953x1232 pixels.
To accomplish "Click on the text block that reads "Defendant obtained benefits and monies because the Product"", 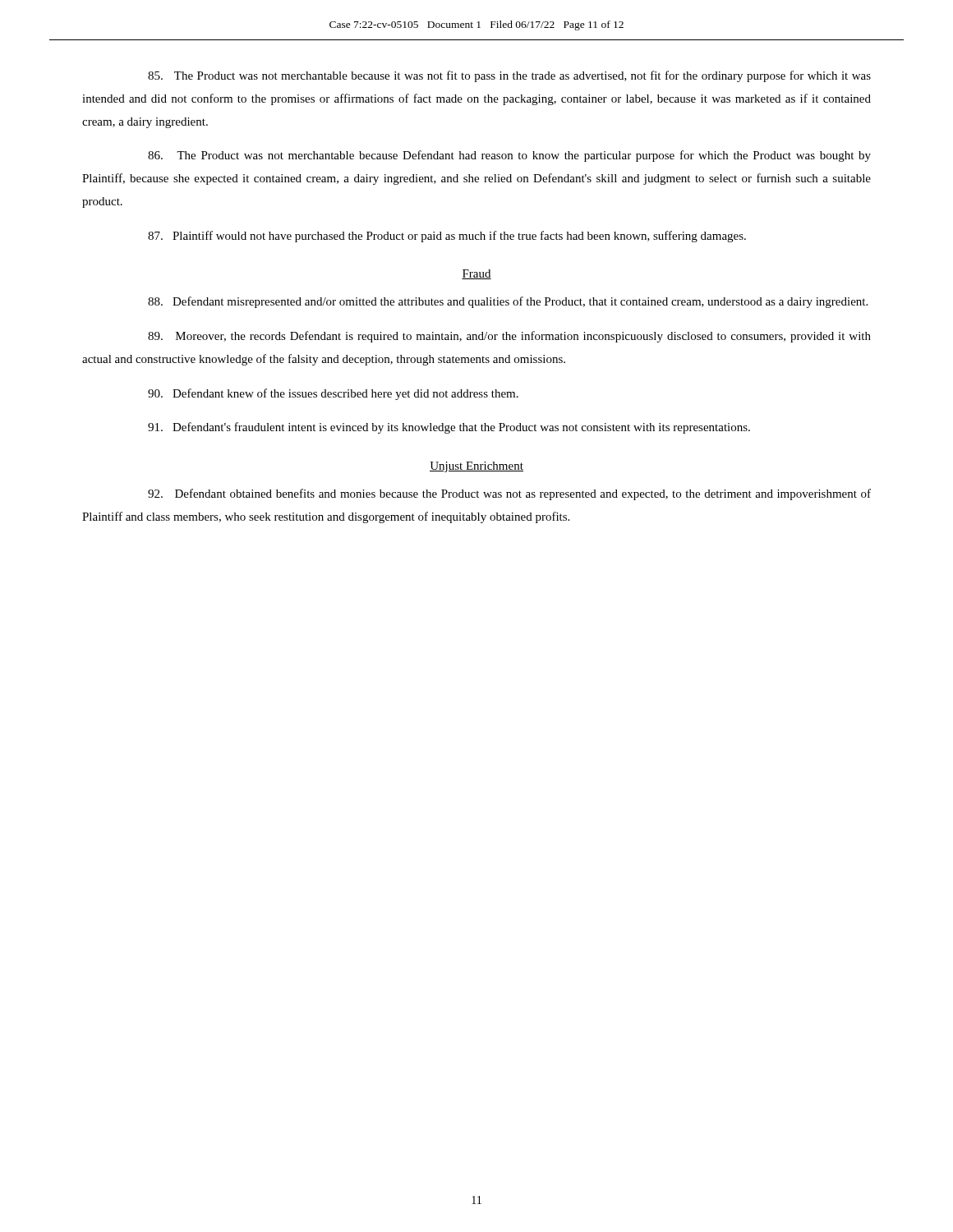I will (x=476, y=505).
